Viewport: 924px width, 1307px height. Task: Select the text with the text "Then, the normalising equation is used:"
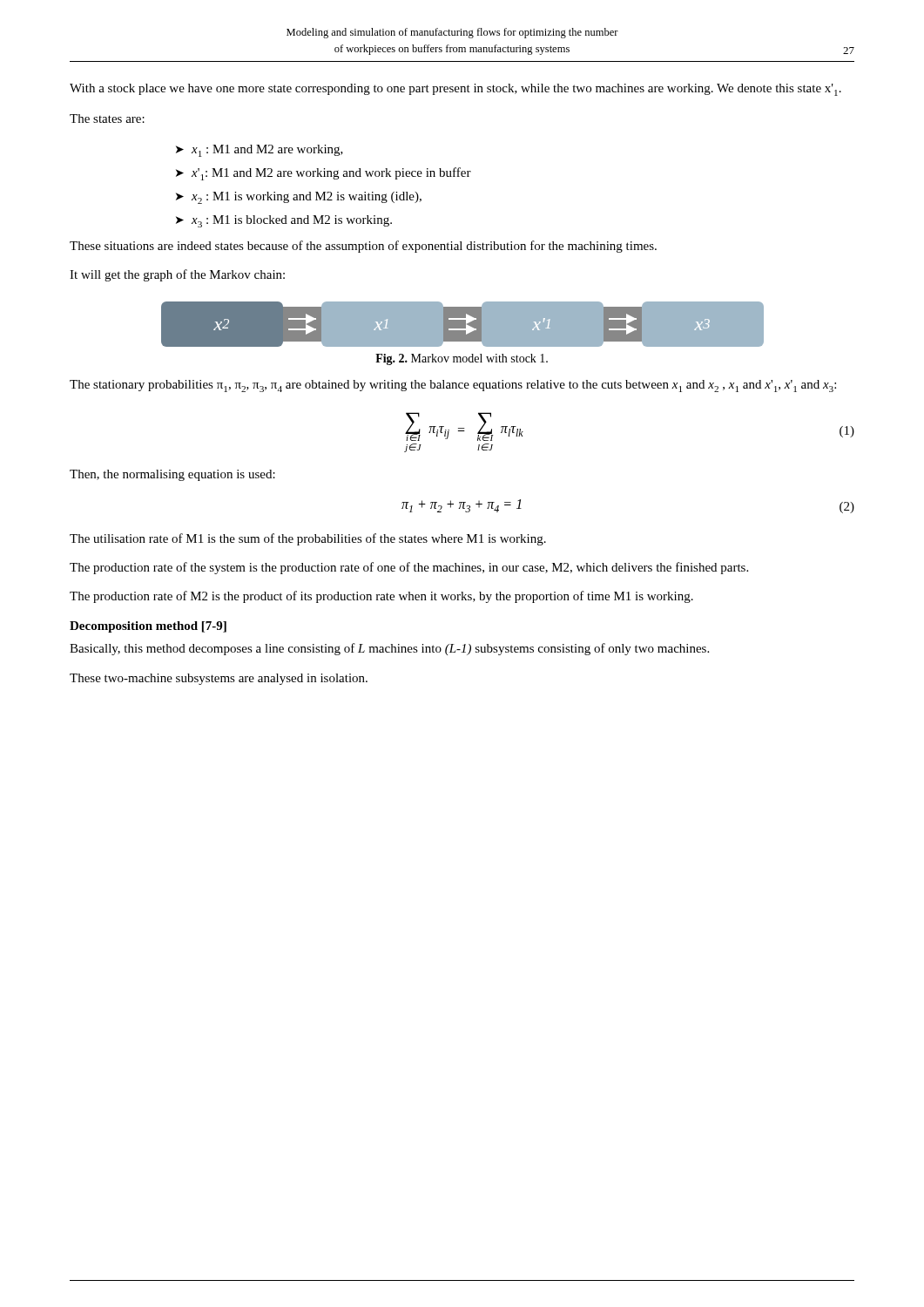[172, 475]
